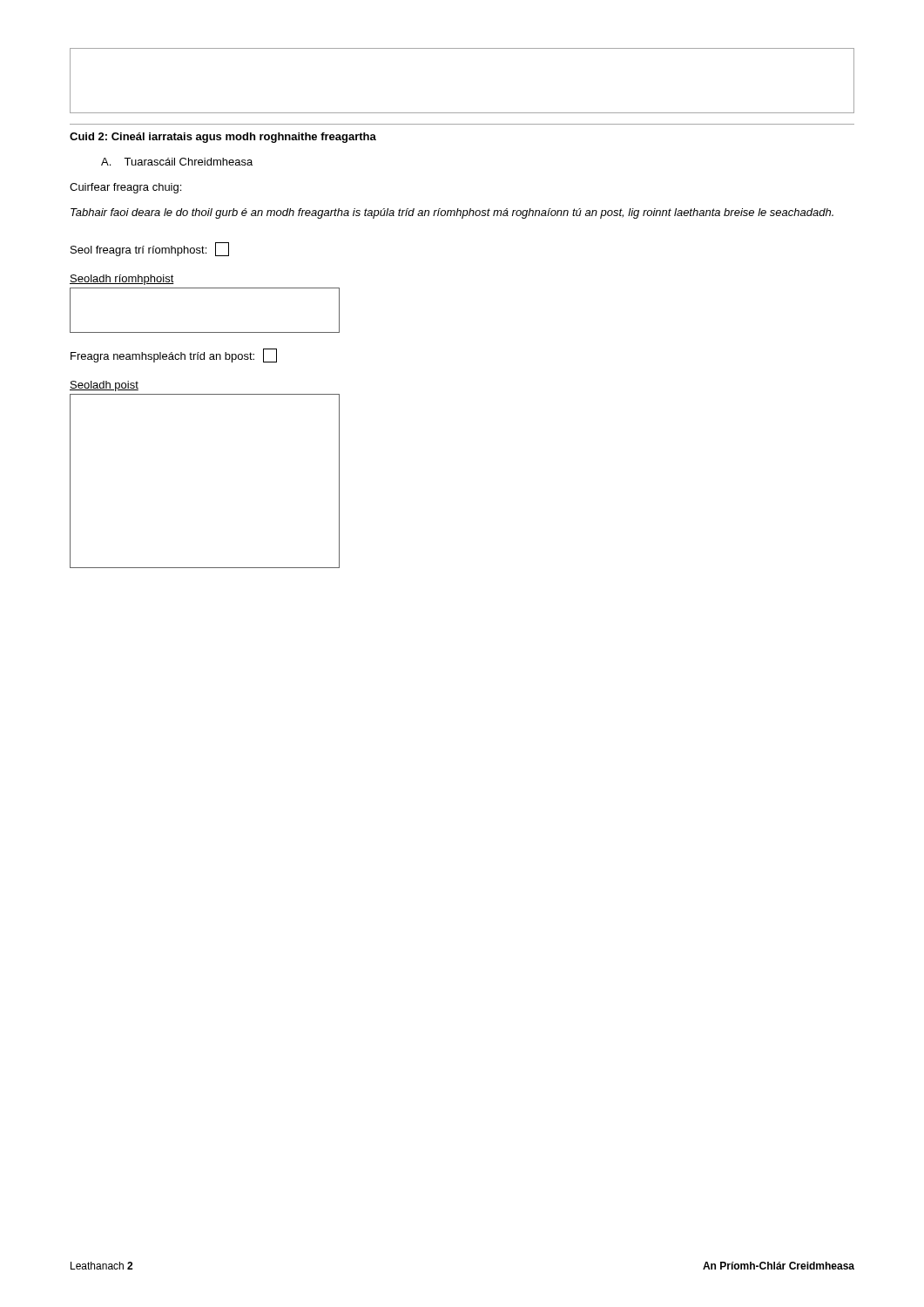
Task: Navigate to the block starting "A. Tuarascáil Chreidmheasa"
Action: click(x=177, y=162)
